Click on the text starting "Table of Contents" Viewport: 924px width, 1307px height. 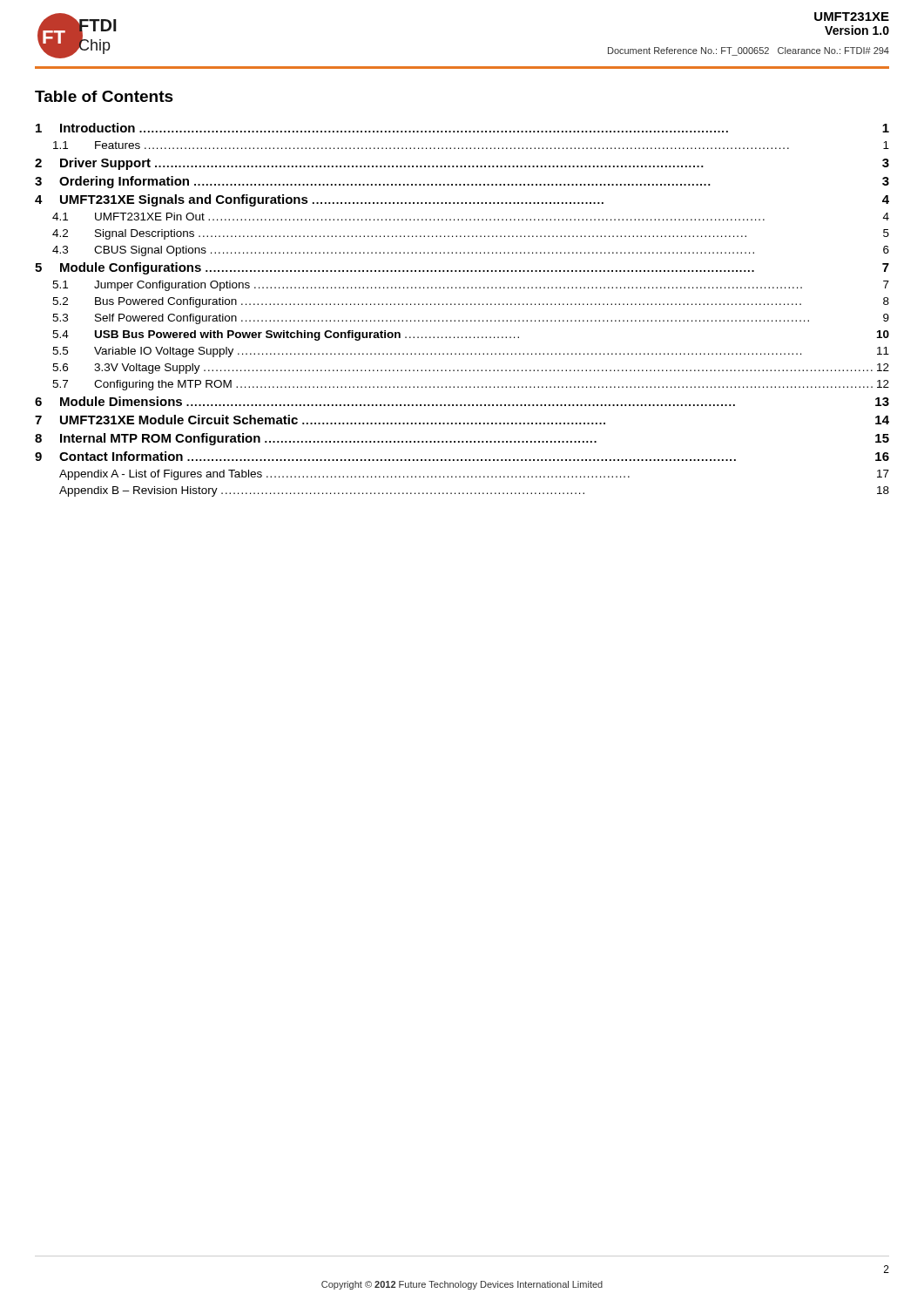click(104, 96)
